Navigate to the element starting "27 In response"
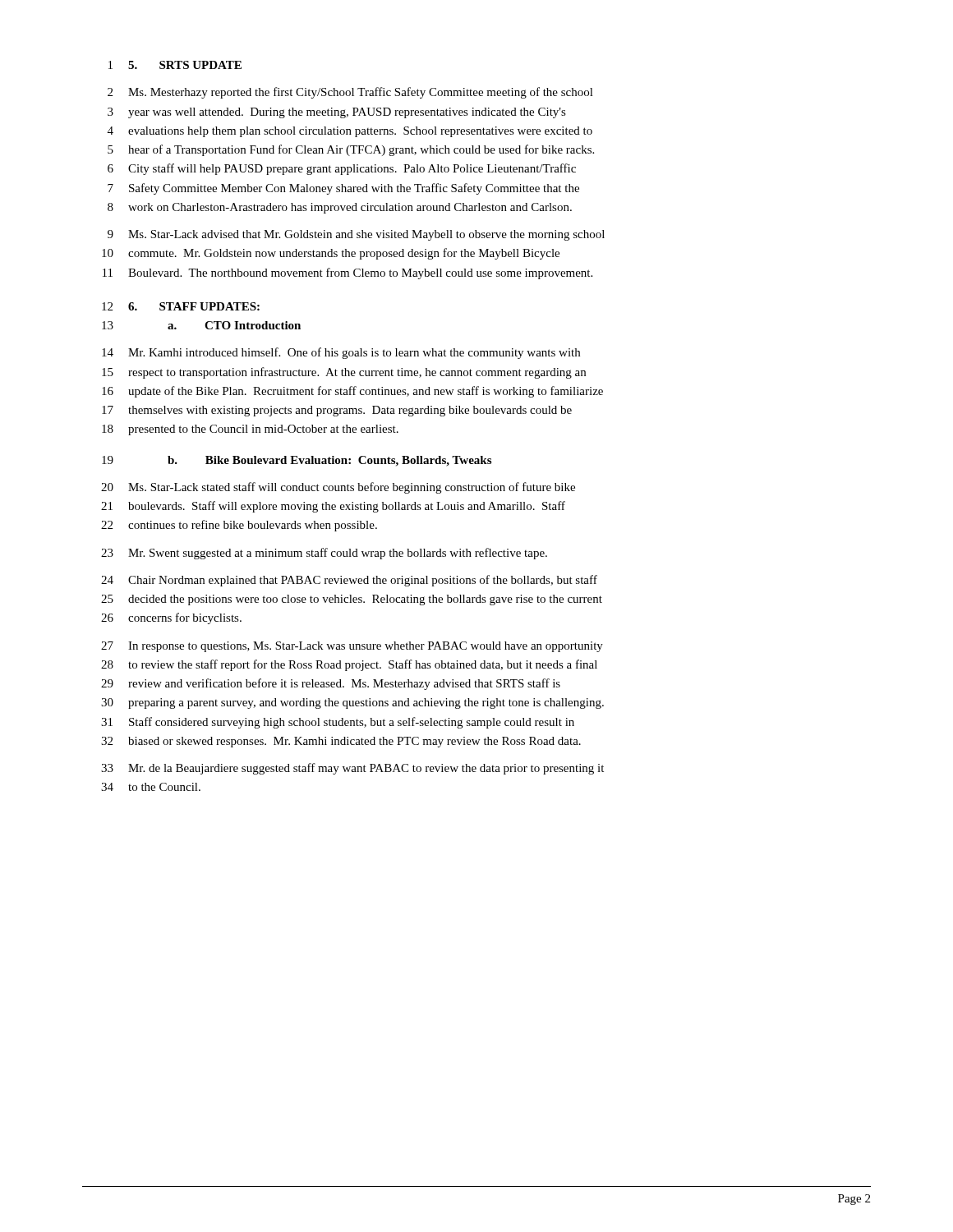Image resolution: width=953 pixels, height=1232 pixels. [476, 693]
